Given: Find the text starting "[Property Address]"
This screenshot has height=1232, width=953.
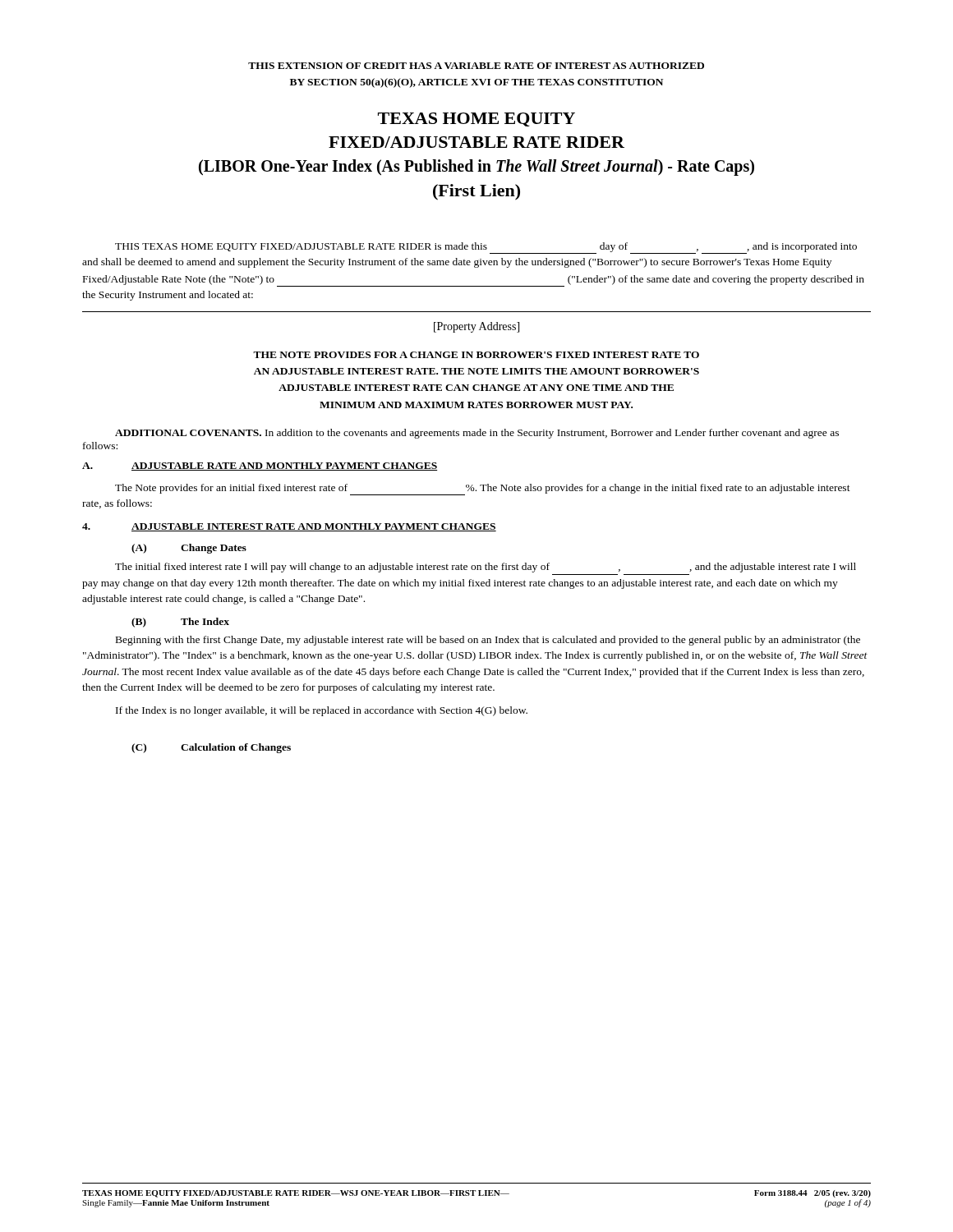Looking at the screenshot, I should click(476, 326).
